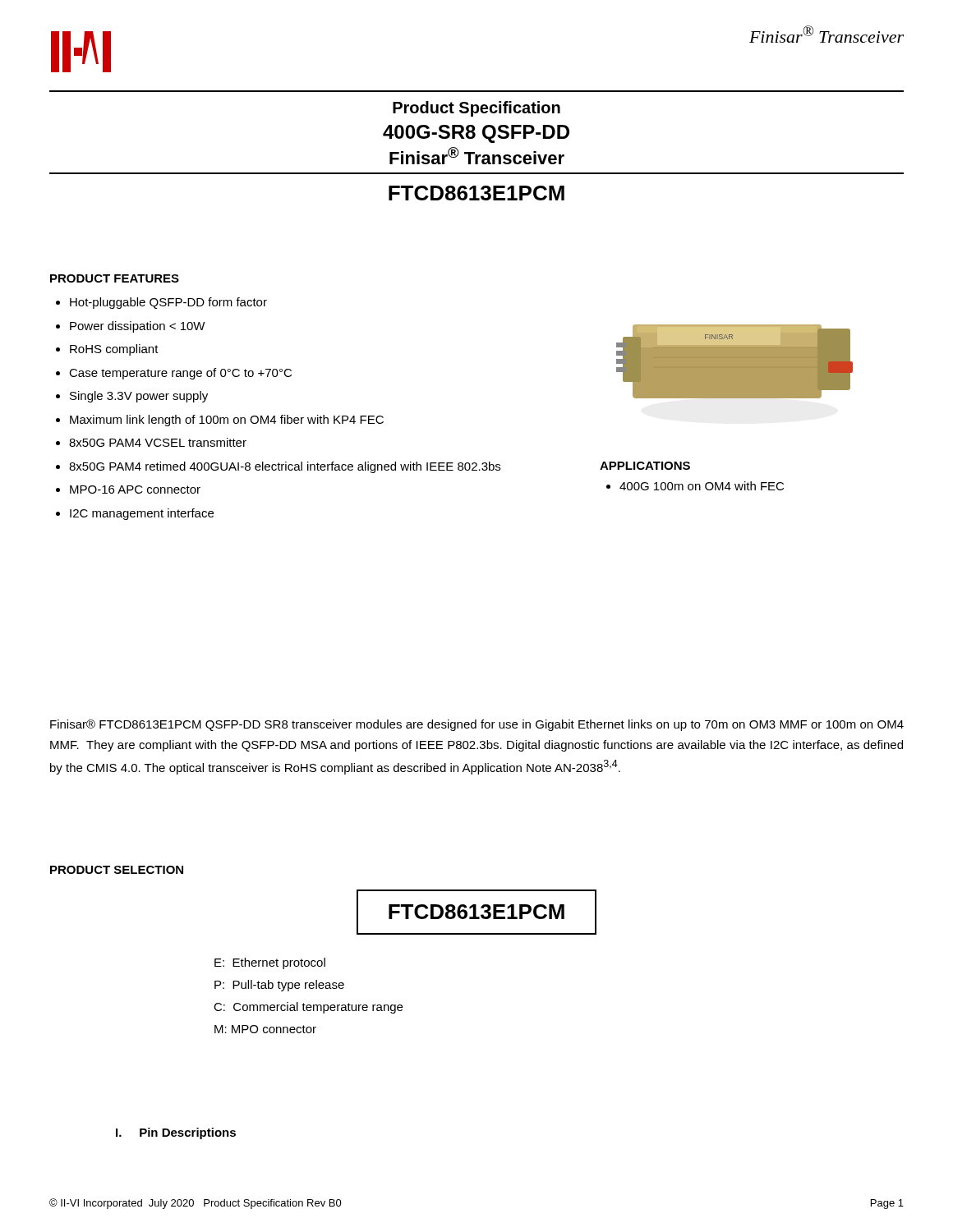
Task: Select the text block starting "MPO-16 APC connector"
Action: tap(135, 489)
